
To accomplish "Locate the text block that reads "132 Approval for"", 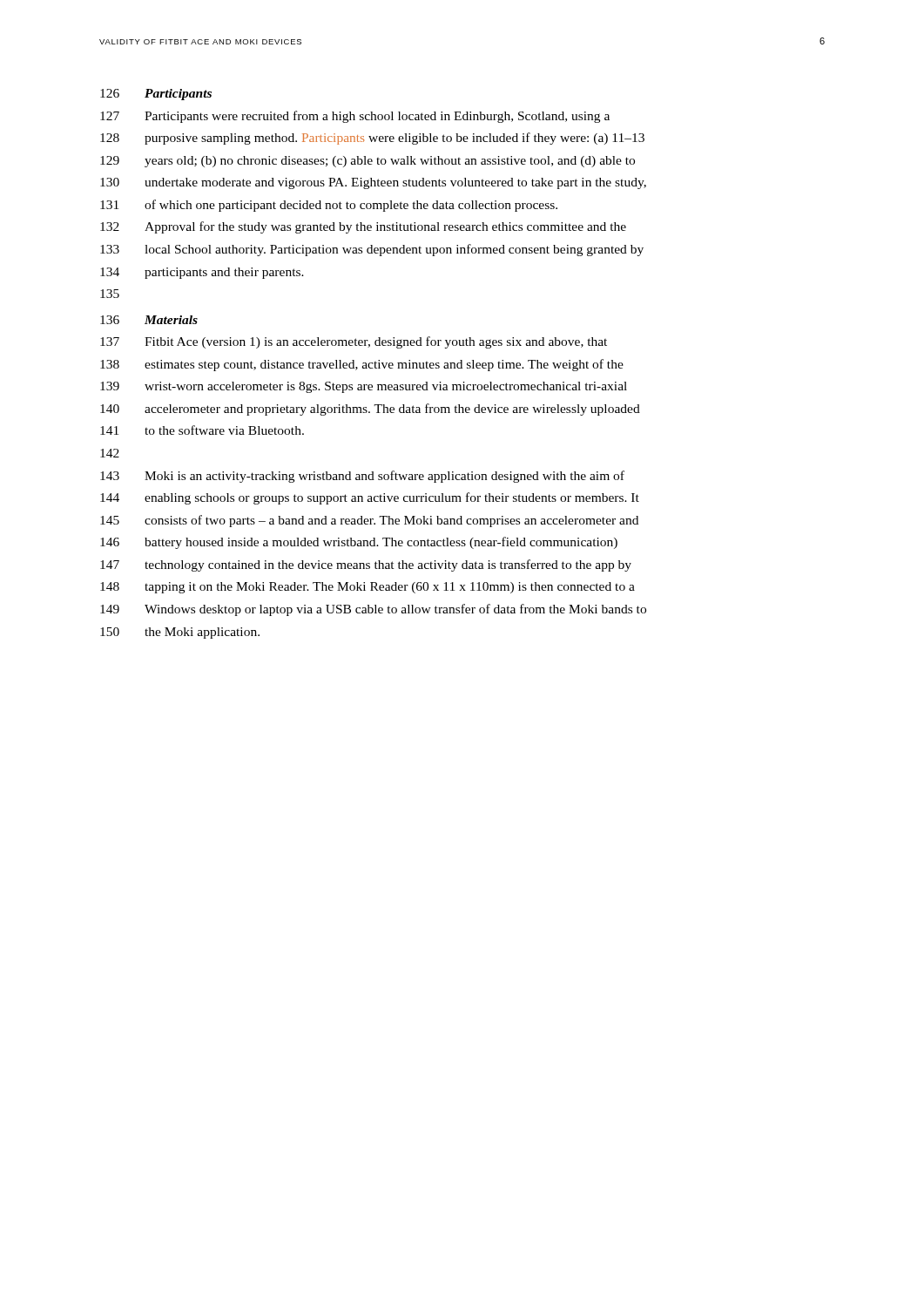I will pyautogui.click(x=462, y=249).
